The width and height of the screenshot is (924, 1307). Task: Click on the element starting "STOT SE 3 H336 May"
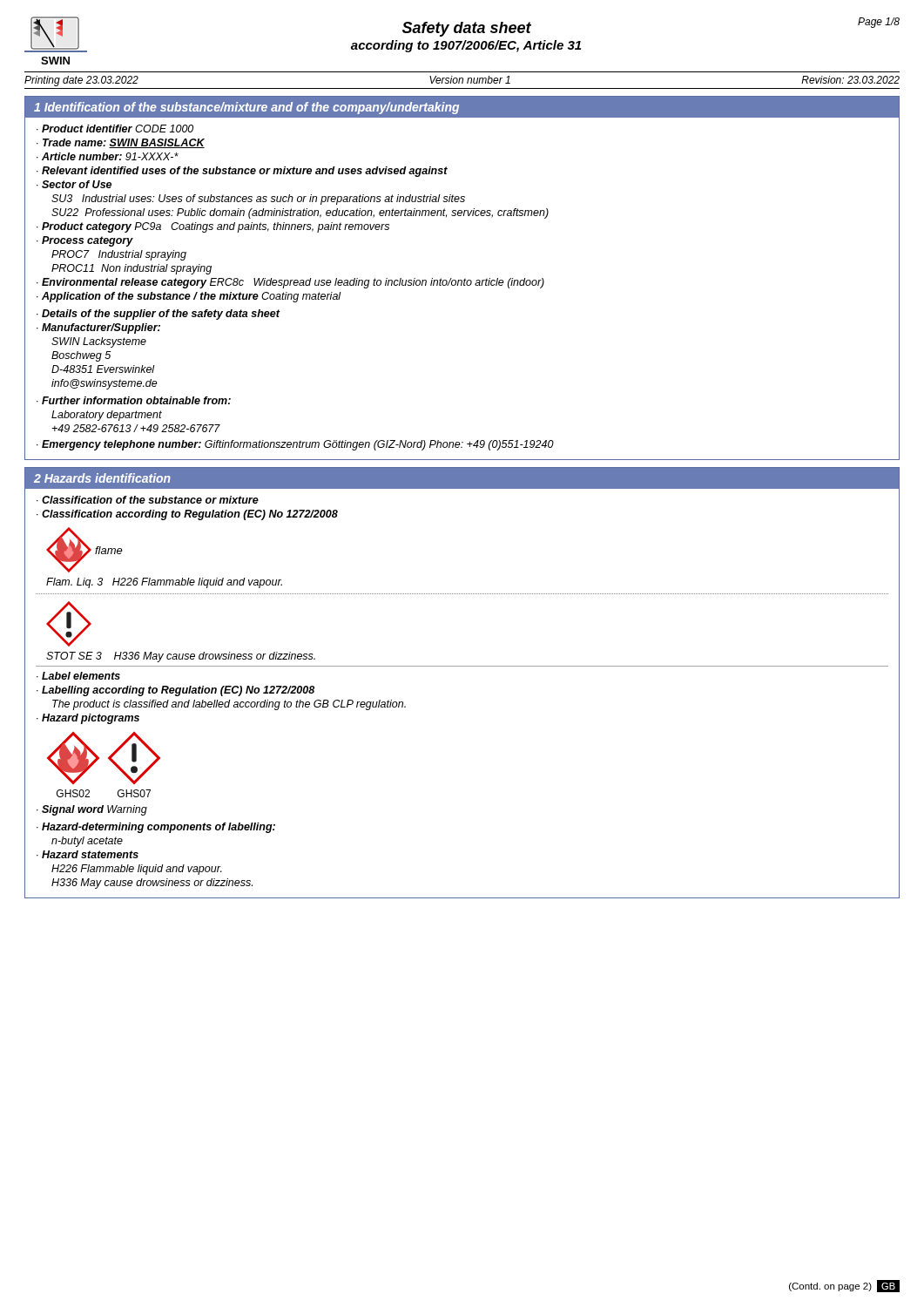[181, 656]
